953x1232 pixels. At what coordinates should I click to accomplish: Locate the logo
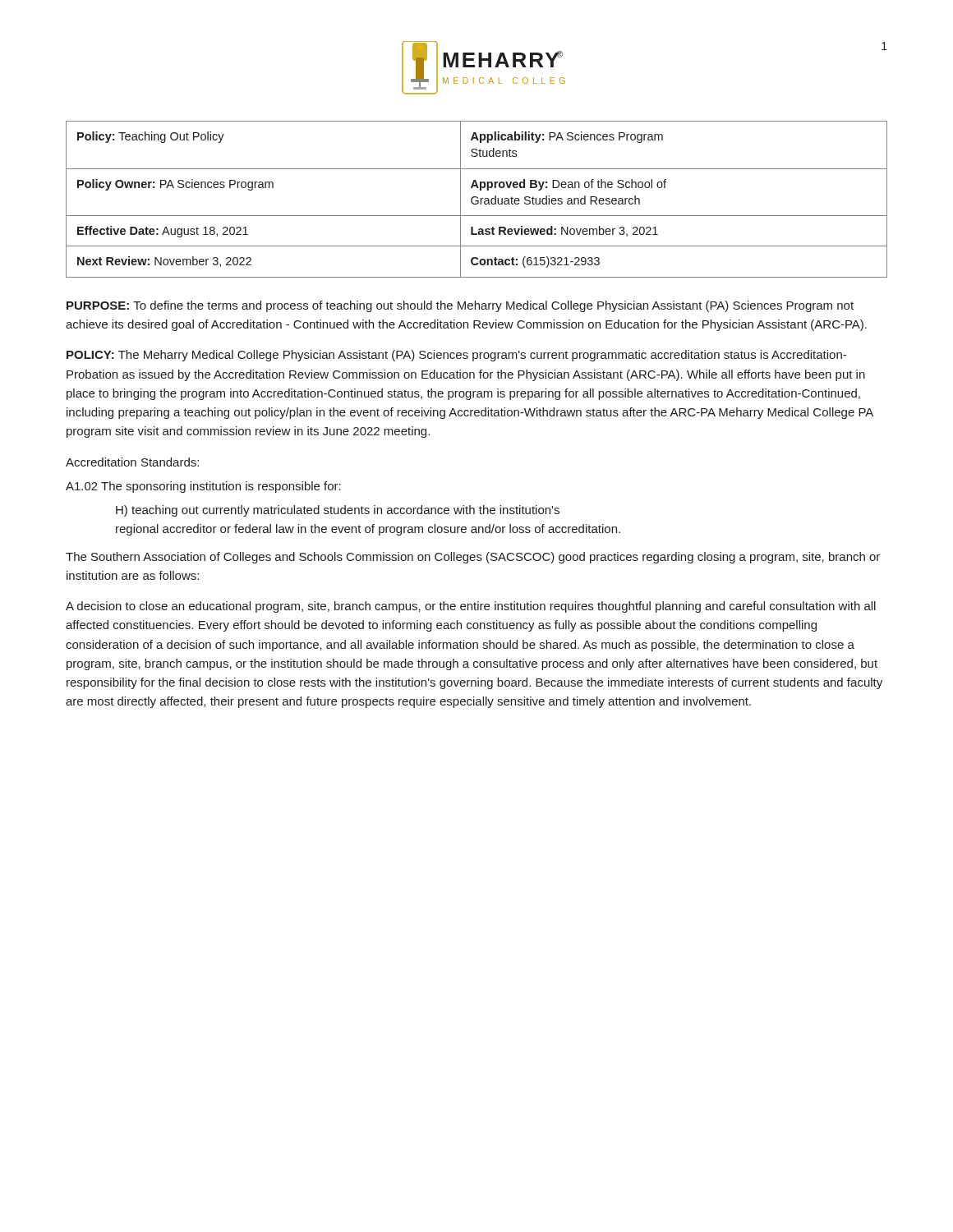(476, 72)
